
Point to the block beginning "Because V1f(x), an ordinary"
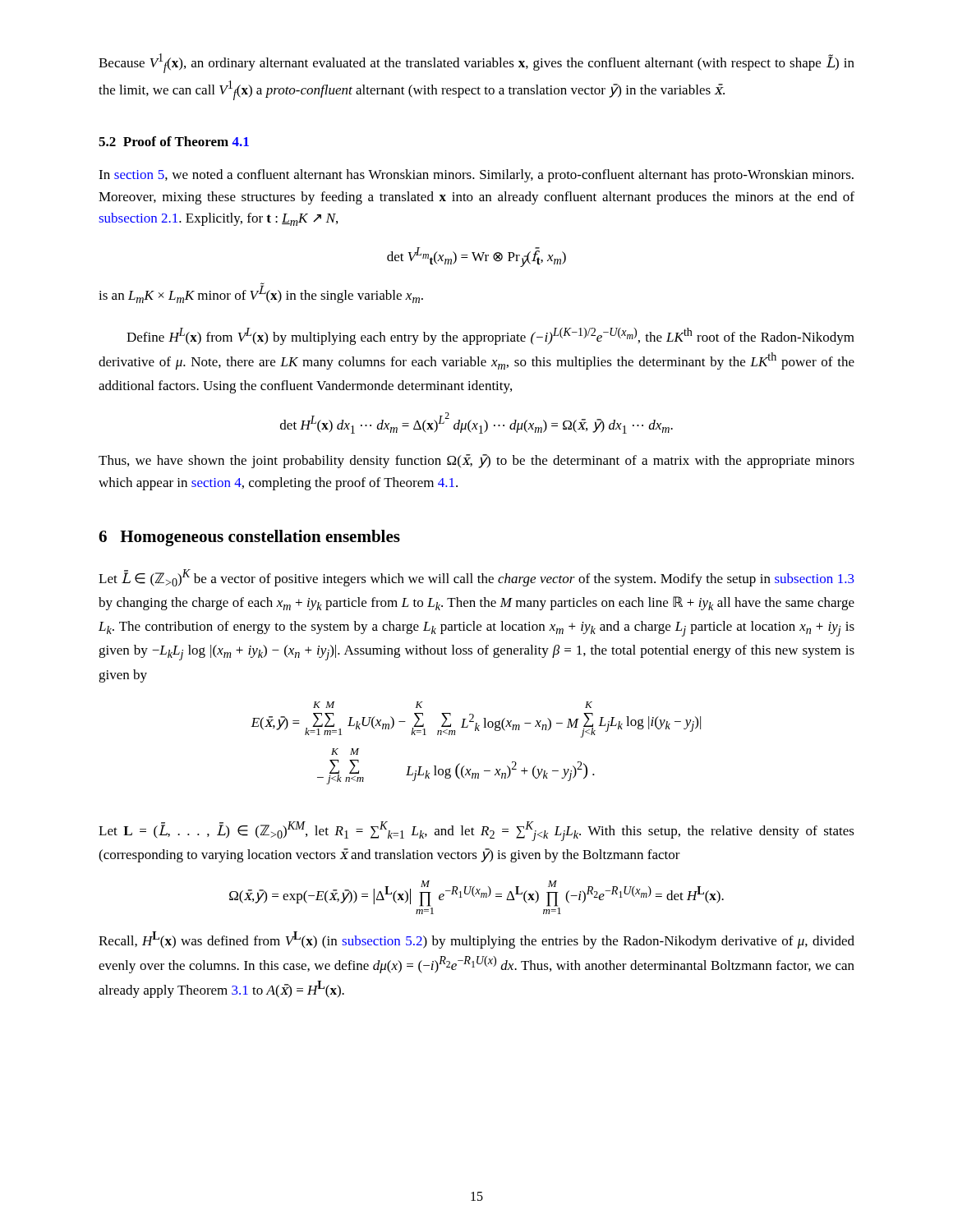(x=476, y=76)
